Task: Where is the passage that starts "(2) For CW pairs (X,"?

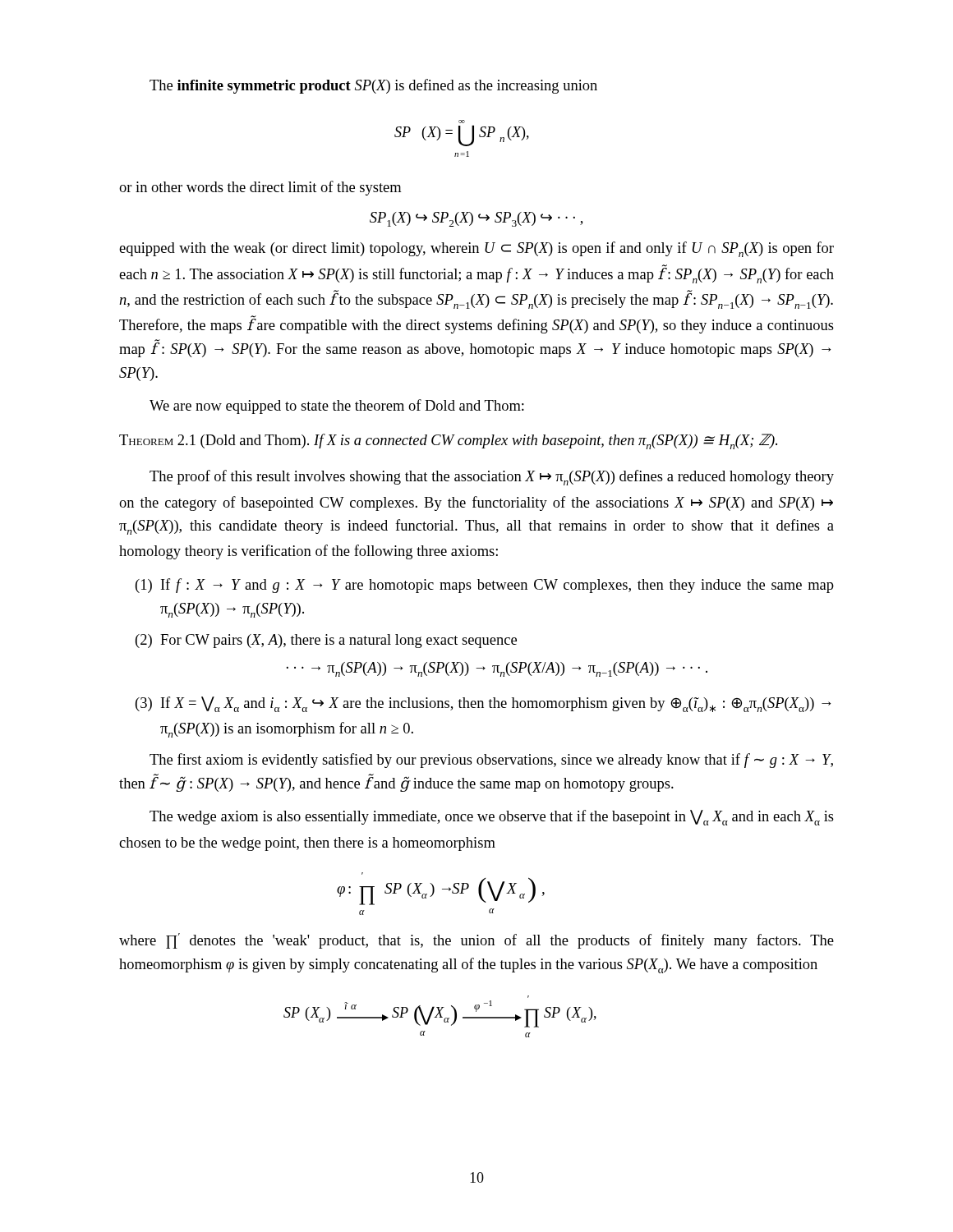Action: [x=476, y=657]
